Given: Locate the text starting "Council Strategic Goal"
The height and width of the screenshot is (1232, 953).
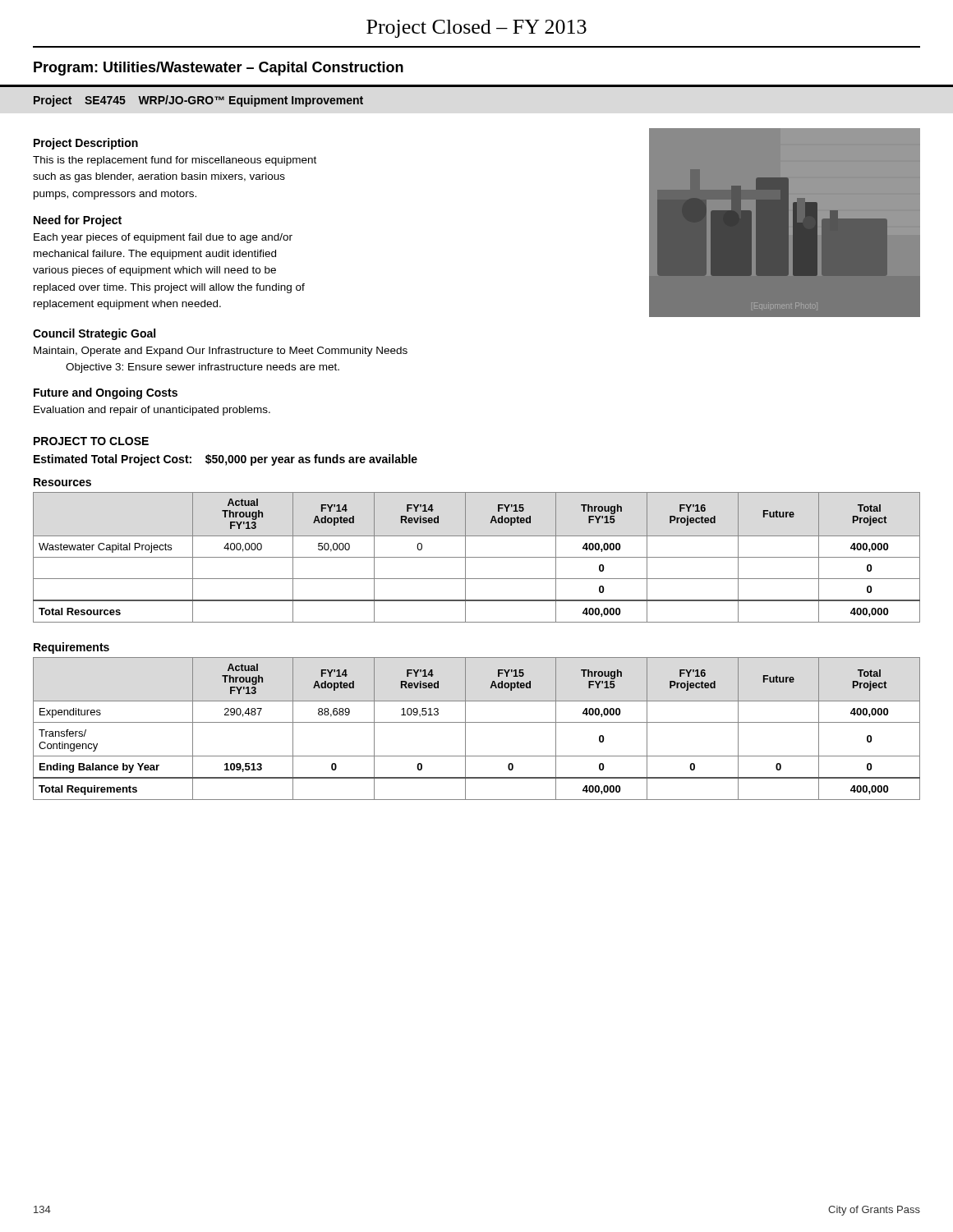Looking at the screenshot, I should click(95, 333).
